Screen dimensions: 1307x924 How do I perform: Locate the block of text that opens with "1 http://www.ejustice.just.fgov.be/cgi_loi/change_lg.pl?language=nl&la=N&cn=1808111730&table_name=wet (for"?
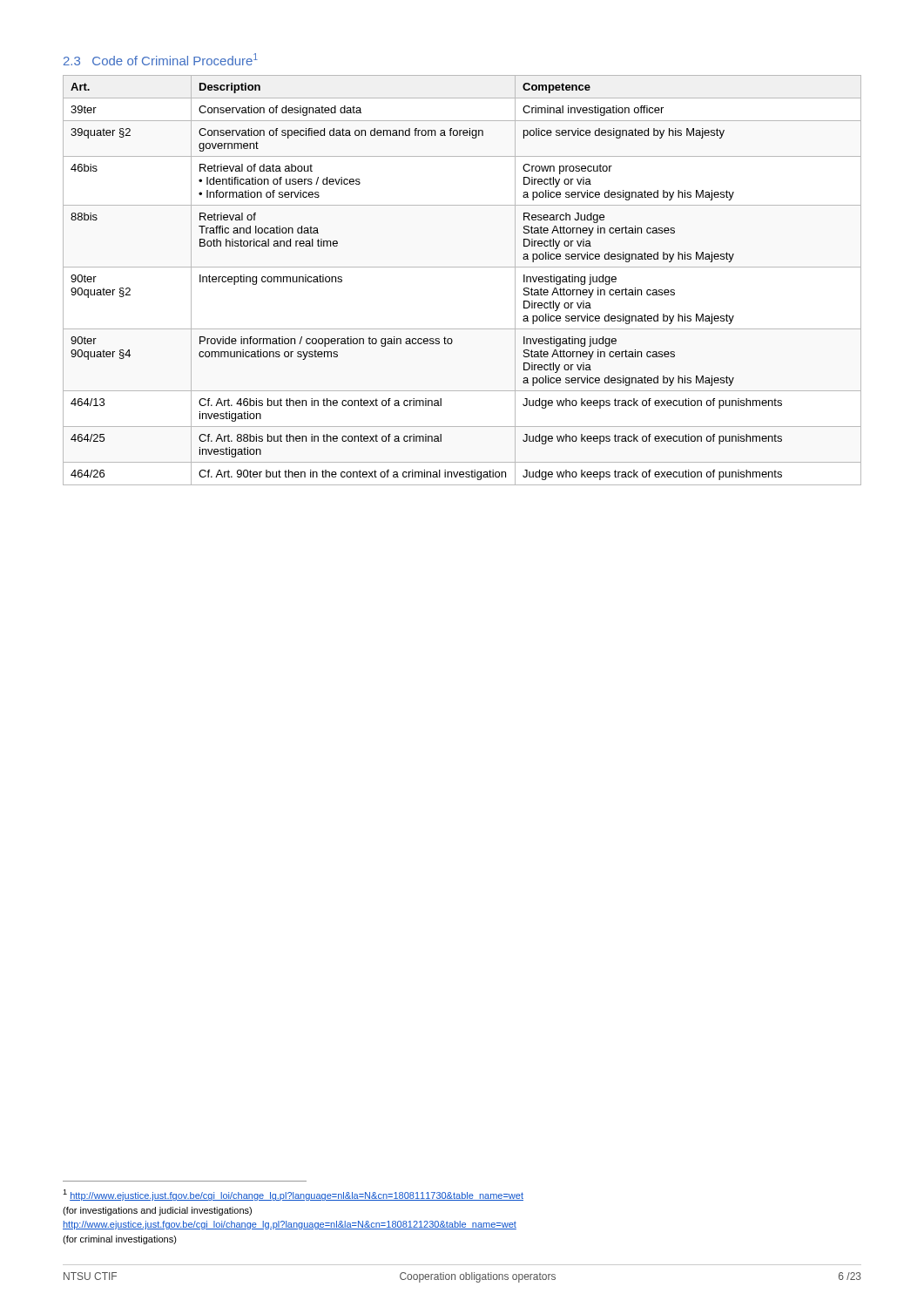pyautogui.click(x=293, y=1216)
